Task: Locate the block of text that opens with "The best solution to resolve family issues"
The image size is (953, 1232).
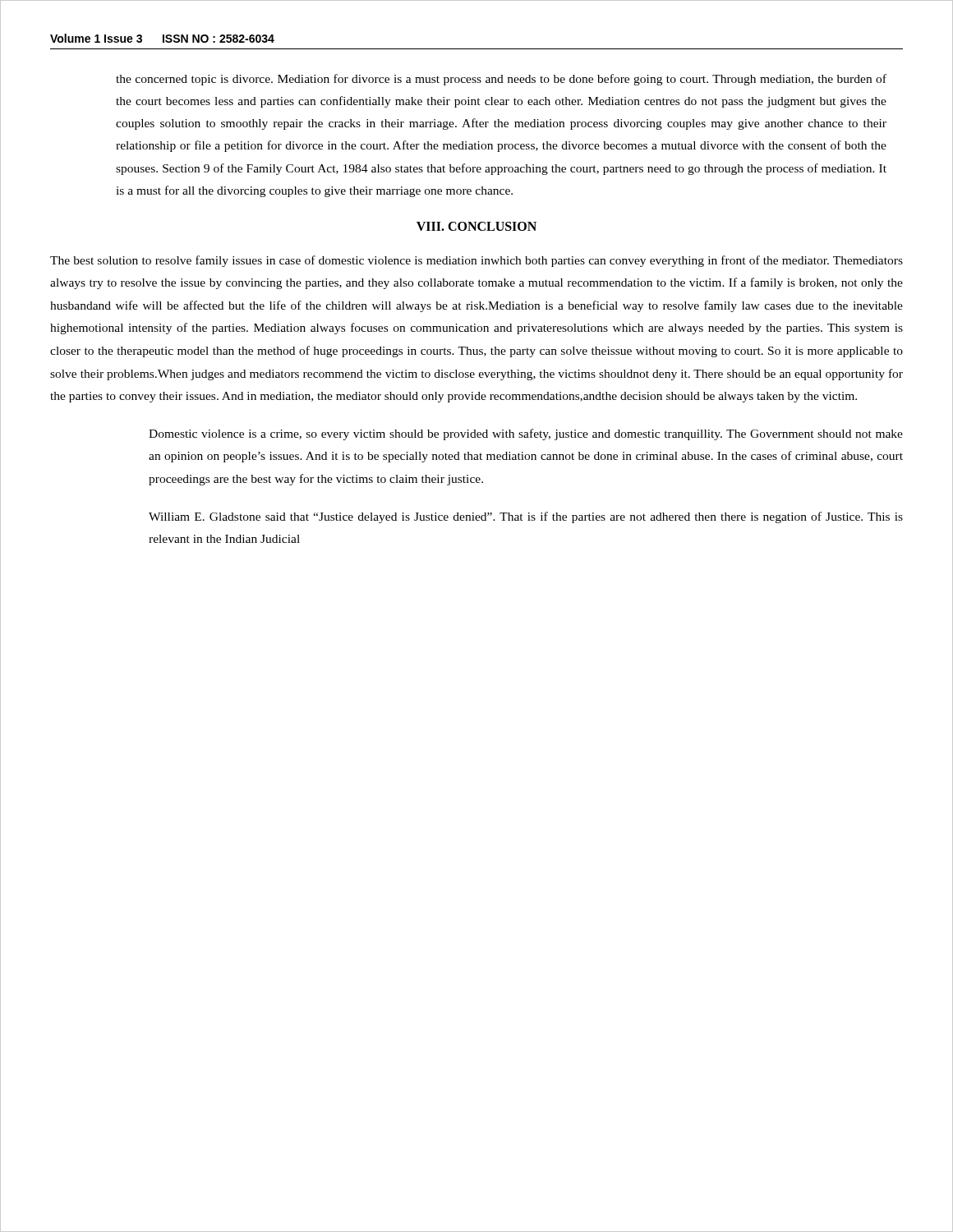Action: [x=476, y=328]
